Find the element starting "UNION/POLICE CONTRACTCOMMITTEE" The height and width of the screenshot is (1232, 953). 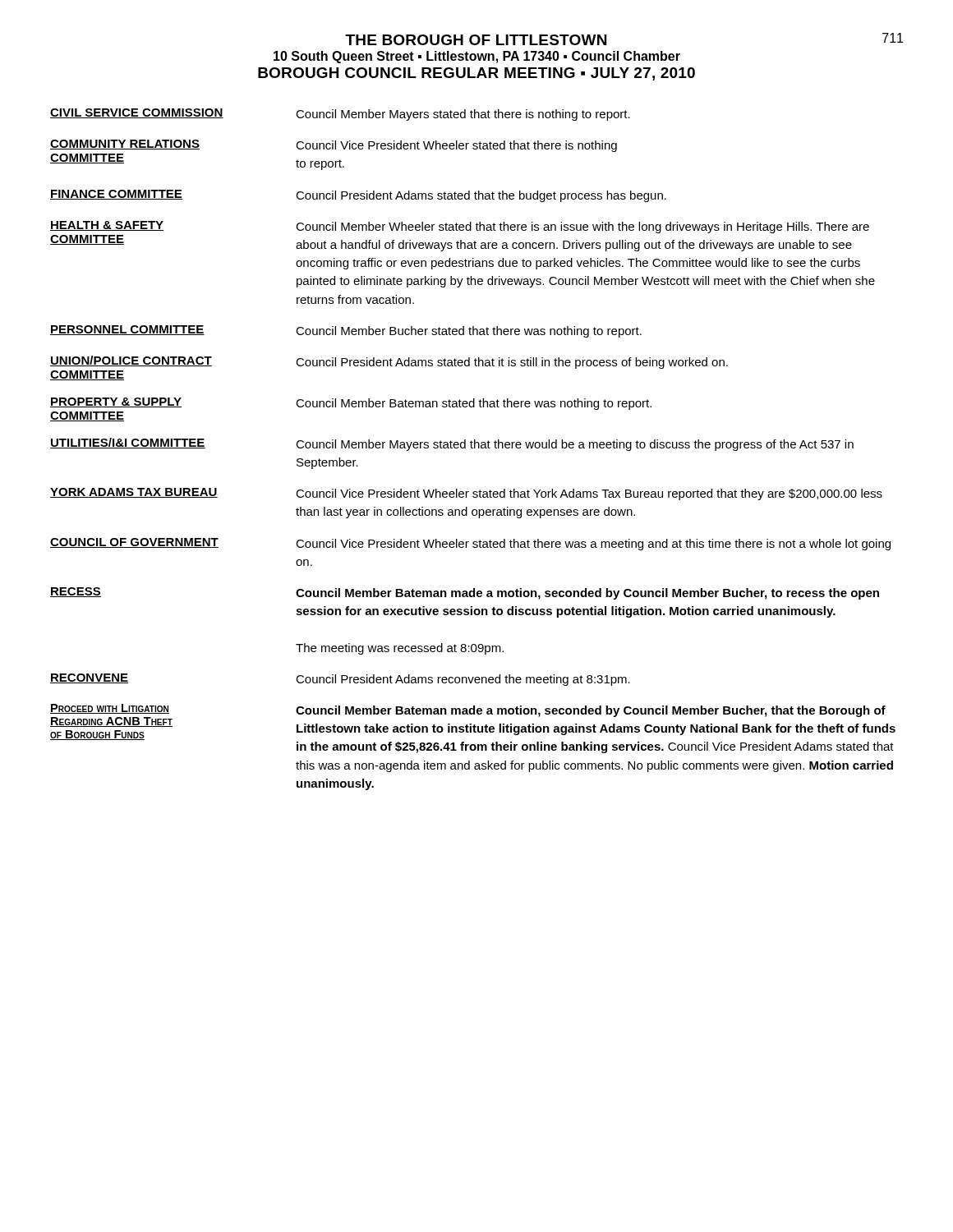pos(131,367)
